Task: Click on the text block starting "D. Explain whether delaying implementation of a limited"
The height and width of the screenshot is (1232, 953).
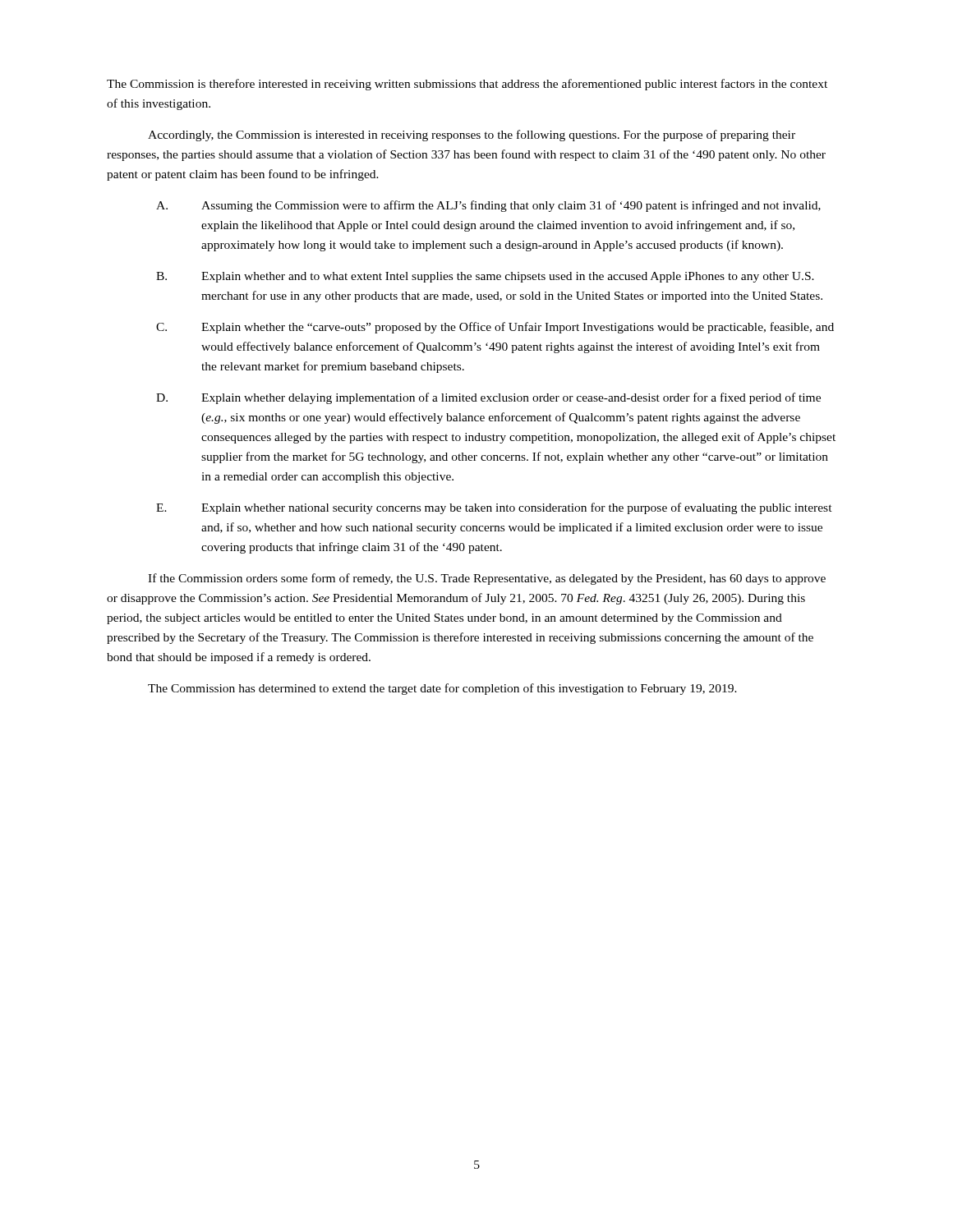Action: pyautogui.click(x=497, y=437)
